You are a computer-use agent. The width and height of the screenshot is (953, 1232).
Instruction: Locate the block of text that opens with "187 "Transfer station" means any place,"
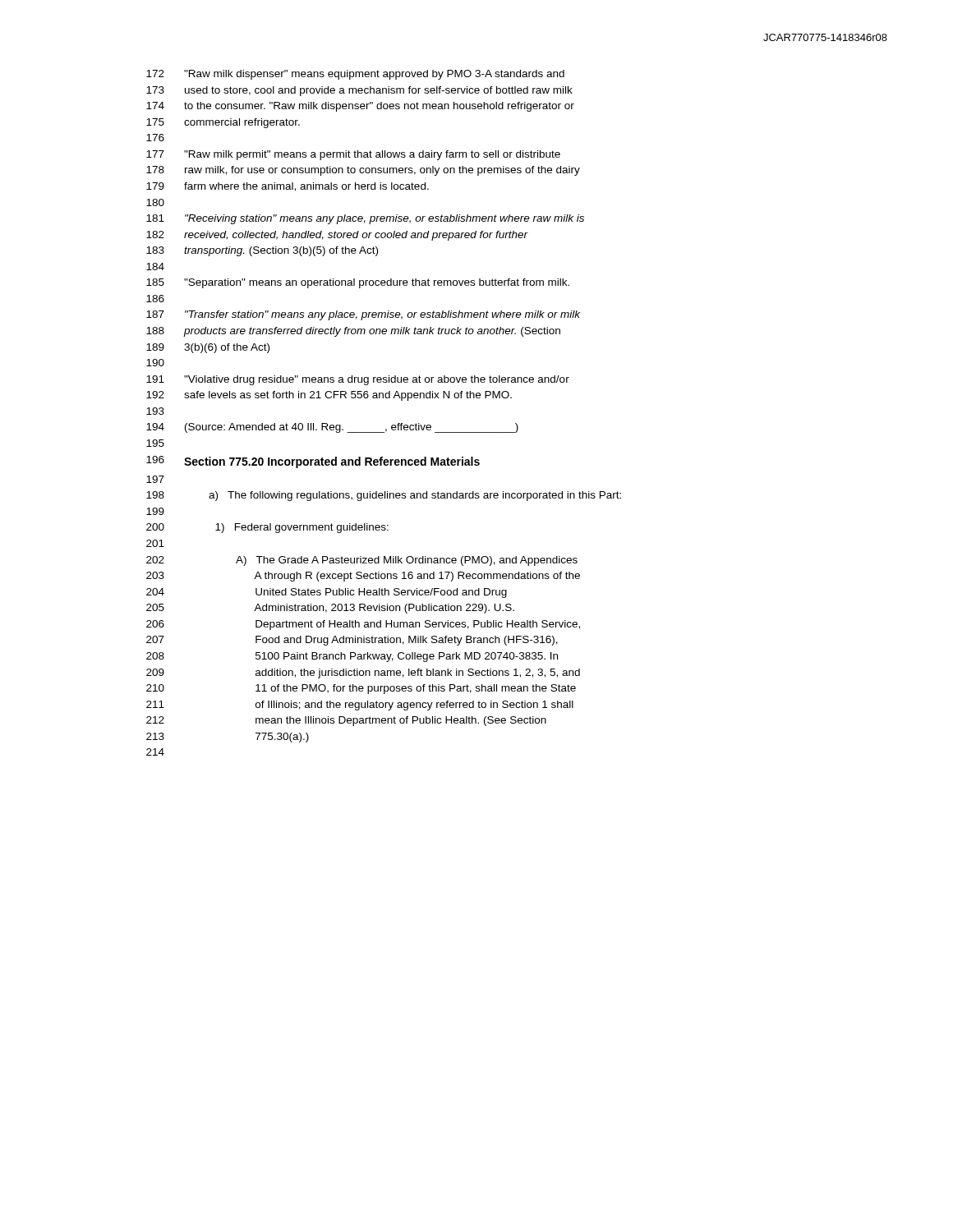click(489, 331)
